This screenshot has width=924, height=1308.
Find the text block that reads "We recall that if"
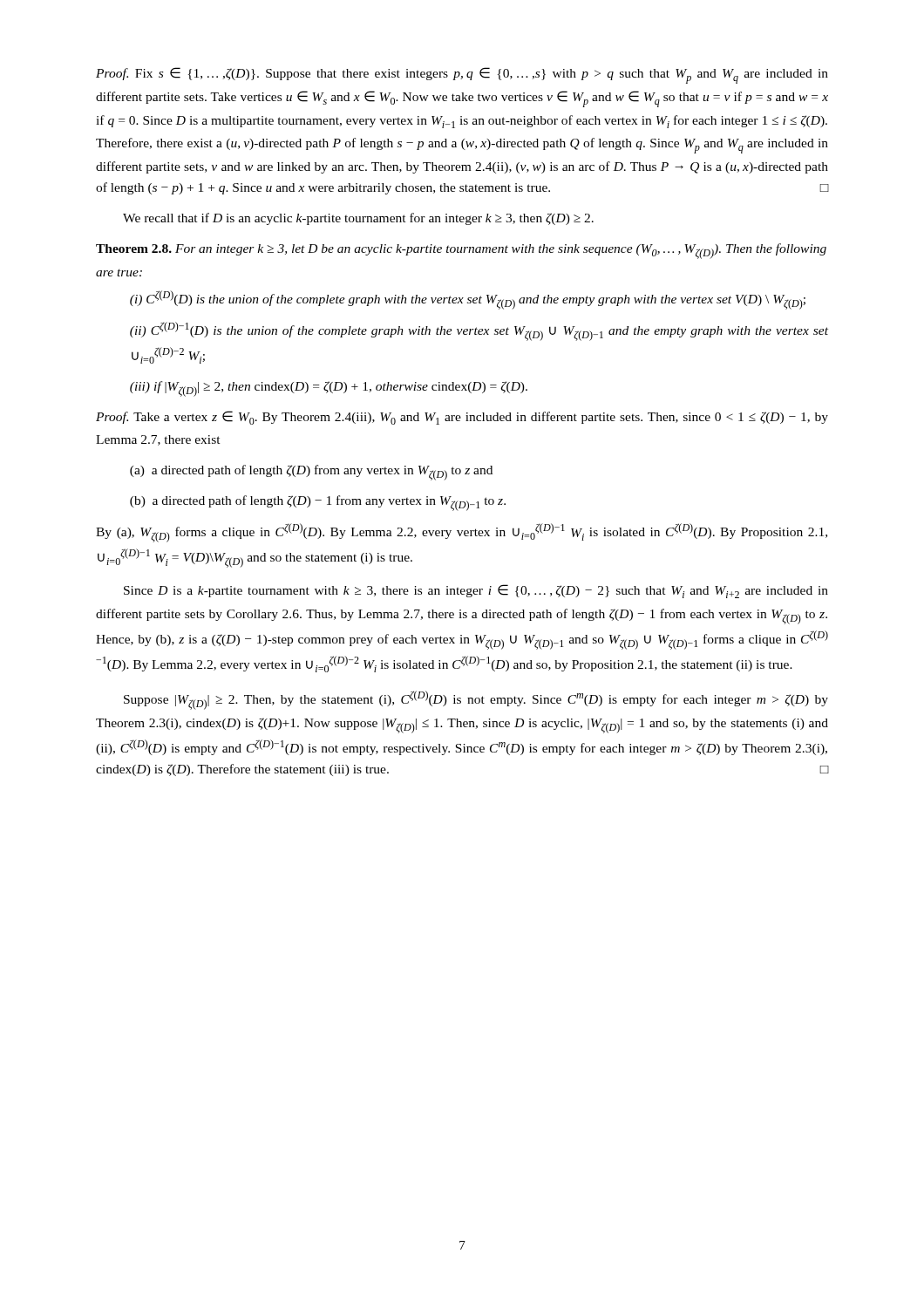point(462,218)
